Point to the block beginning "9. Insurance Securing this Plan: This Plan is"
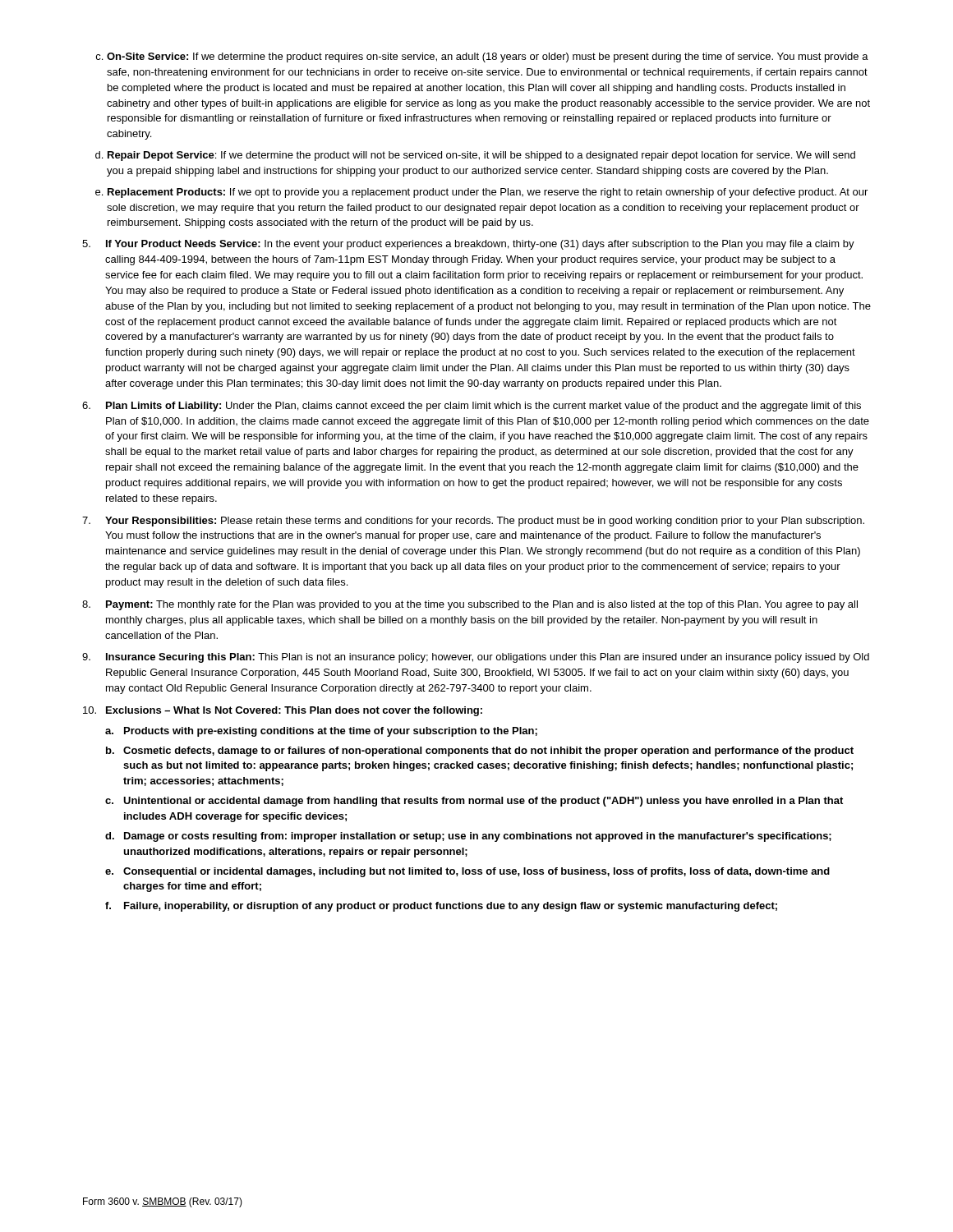This screenshot has height=1232, width=953. pos(476,673)
